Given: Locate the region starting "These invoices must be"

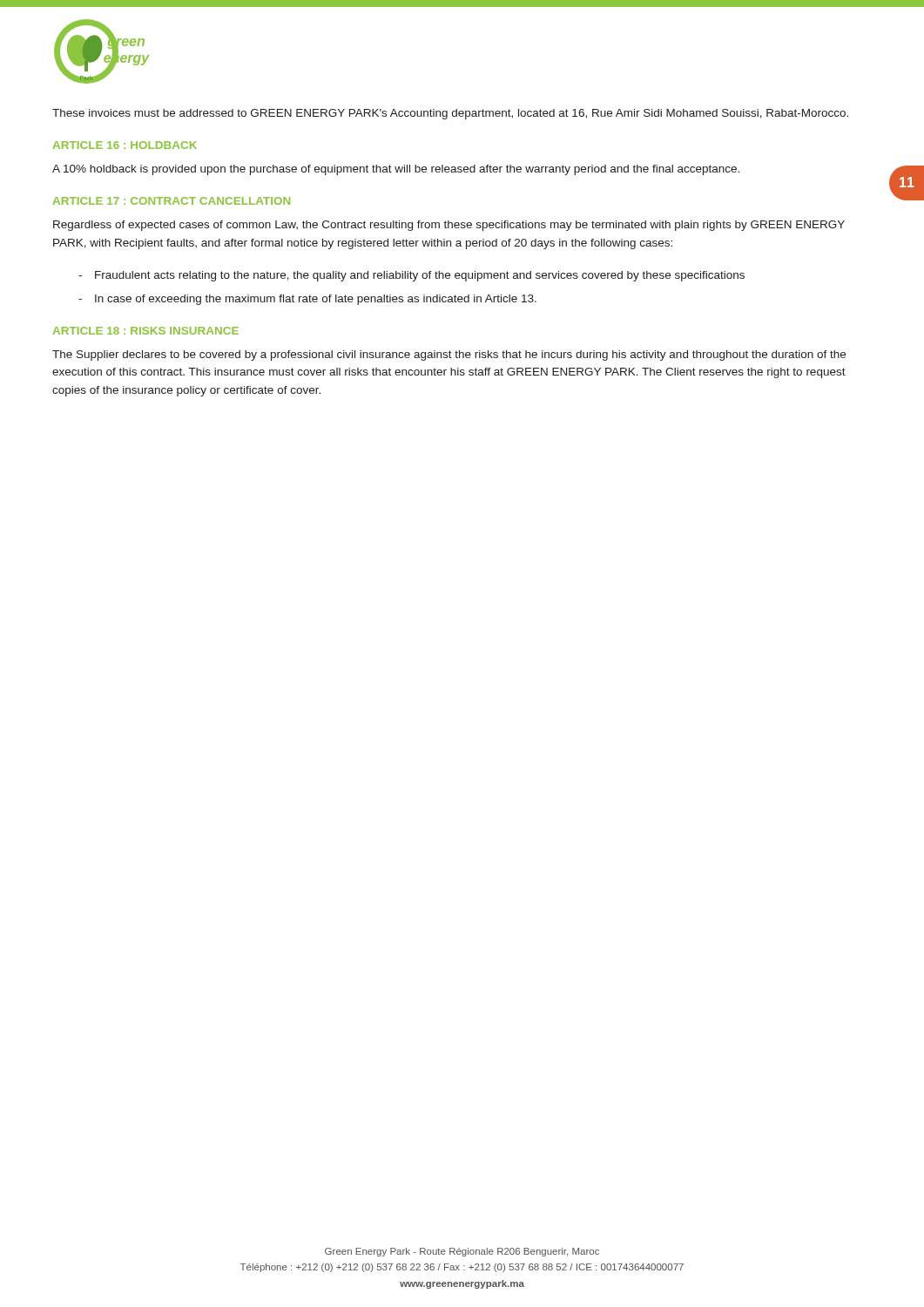Looking at the screenshot, I should (451, 113).
